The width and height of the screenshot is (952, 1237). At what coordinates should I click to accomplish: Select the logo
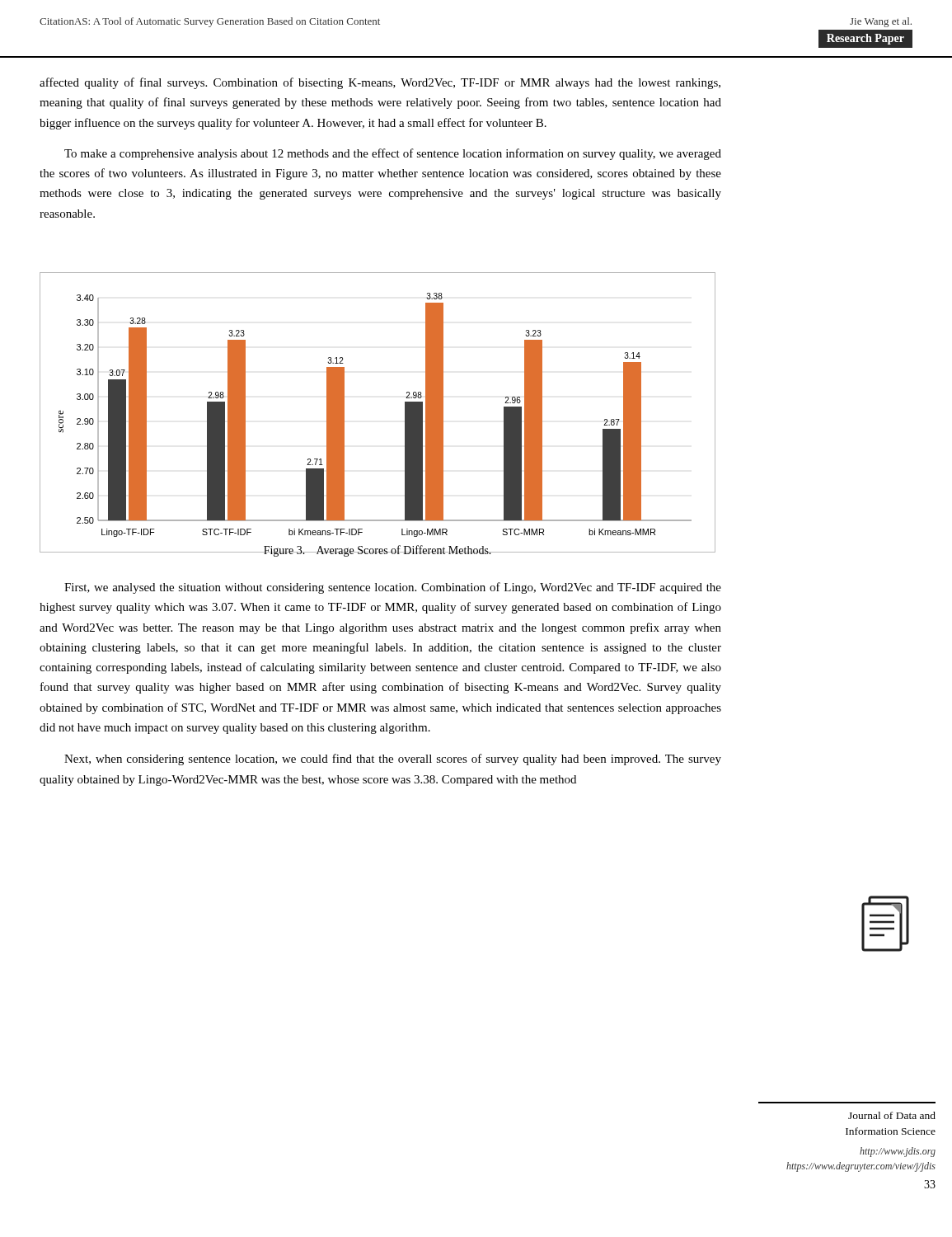891,922
